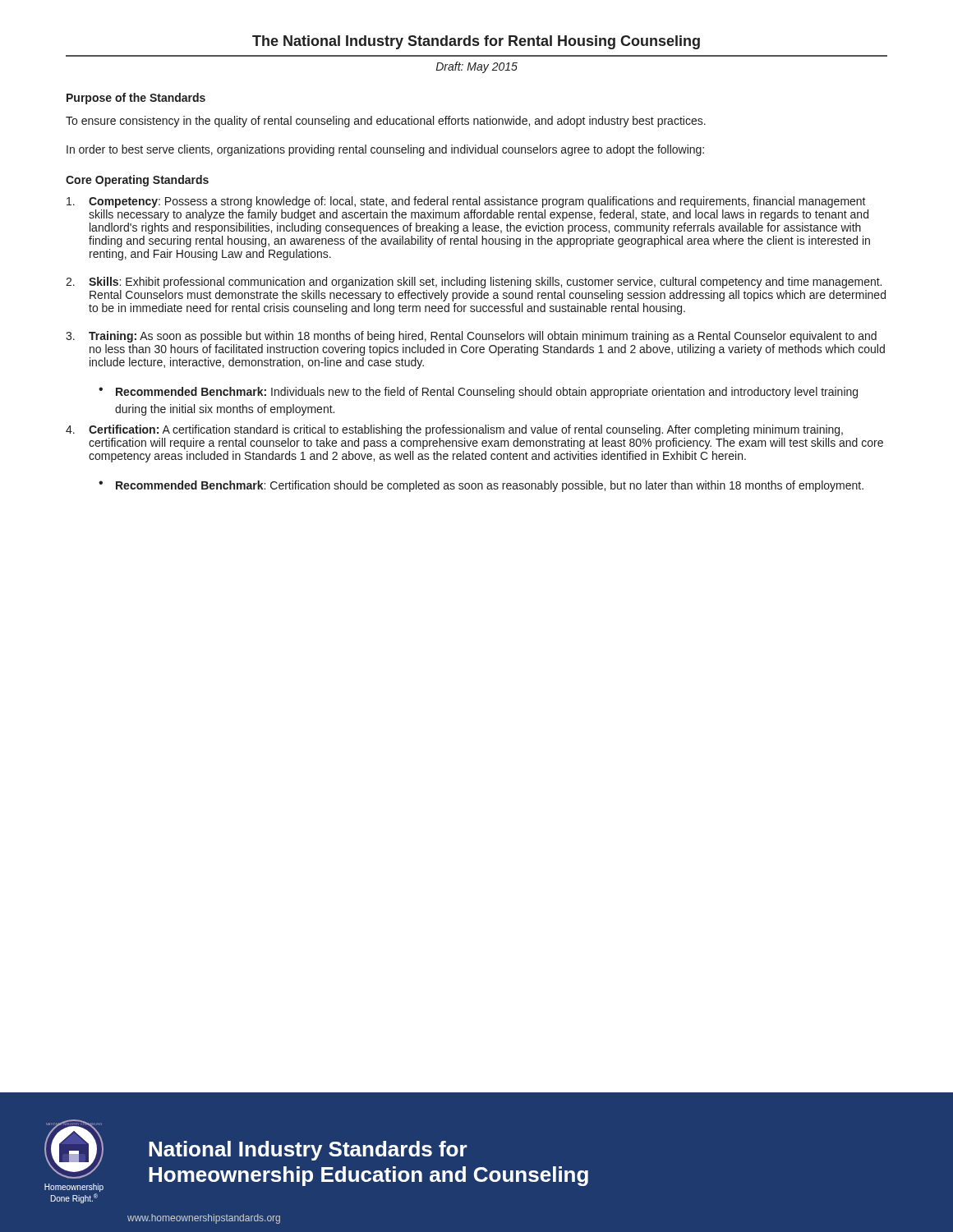Find the text starting "4. Certification: A certification standard is critical"
Screen dimensions: 1232x953
pos(476,443)
